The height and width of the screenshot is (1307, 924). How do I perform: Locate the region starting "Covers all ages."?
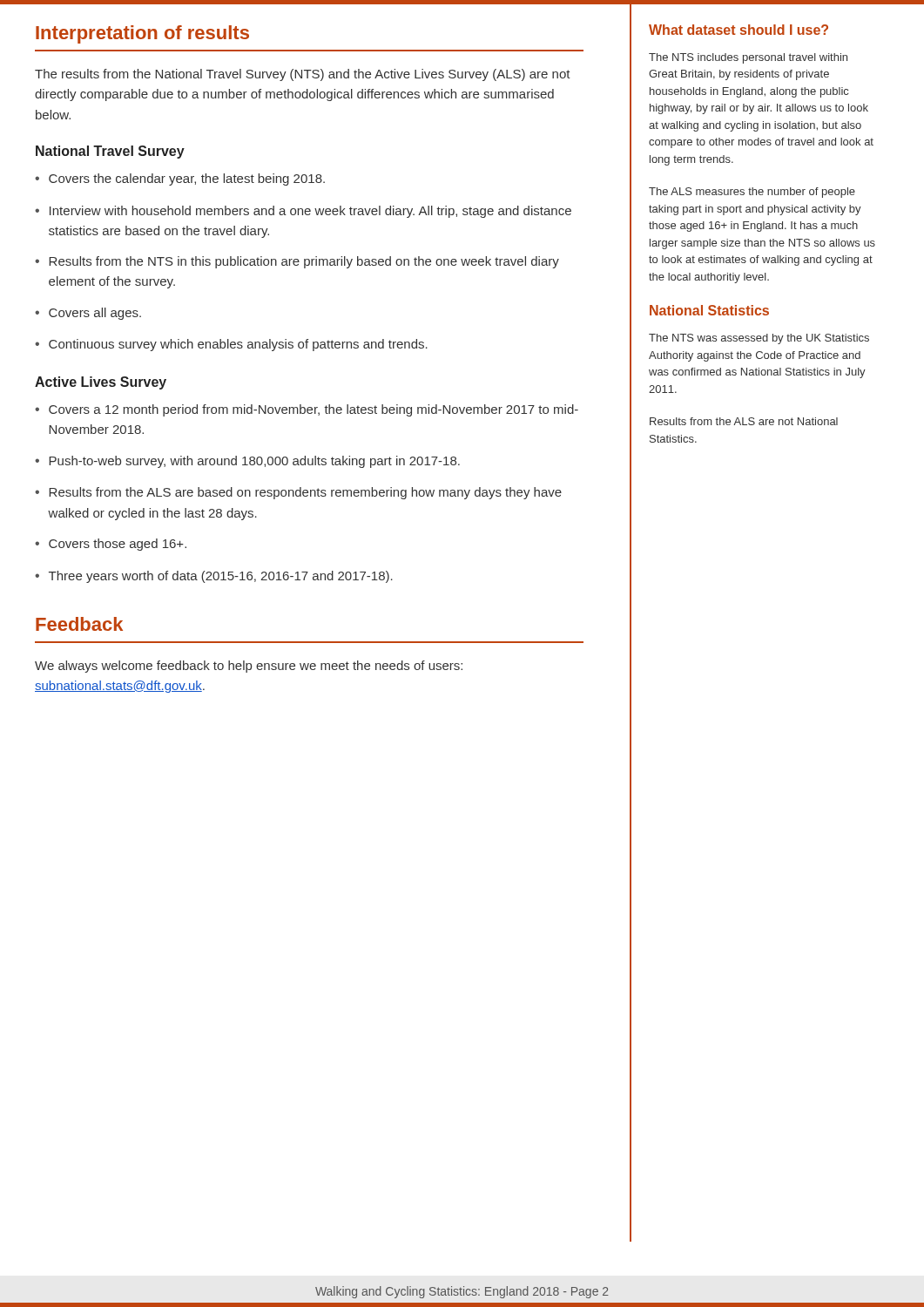click(x=95, y=312)
